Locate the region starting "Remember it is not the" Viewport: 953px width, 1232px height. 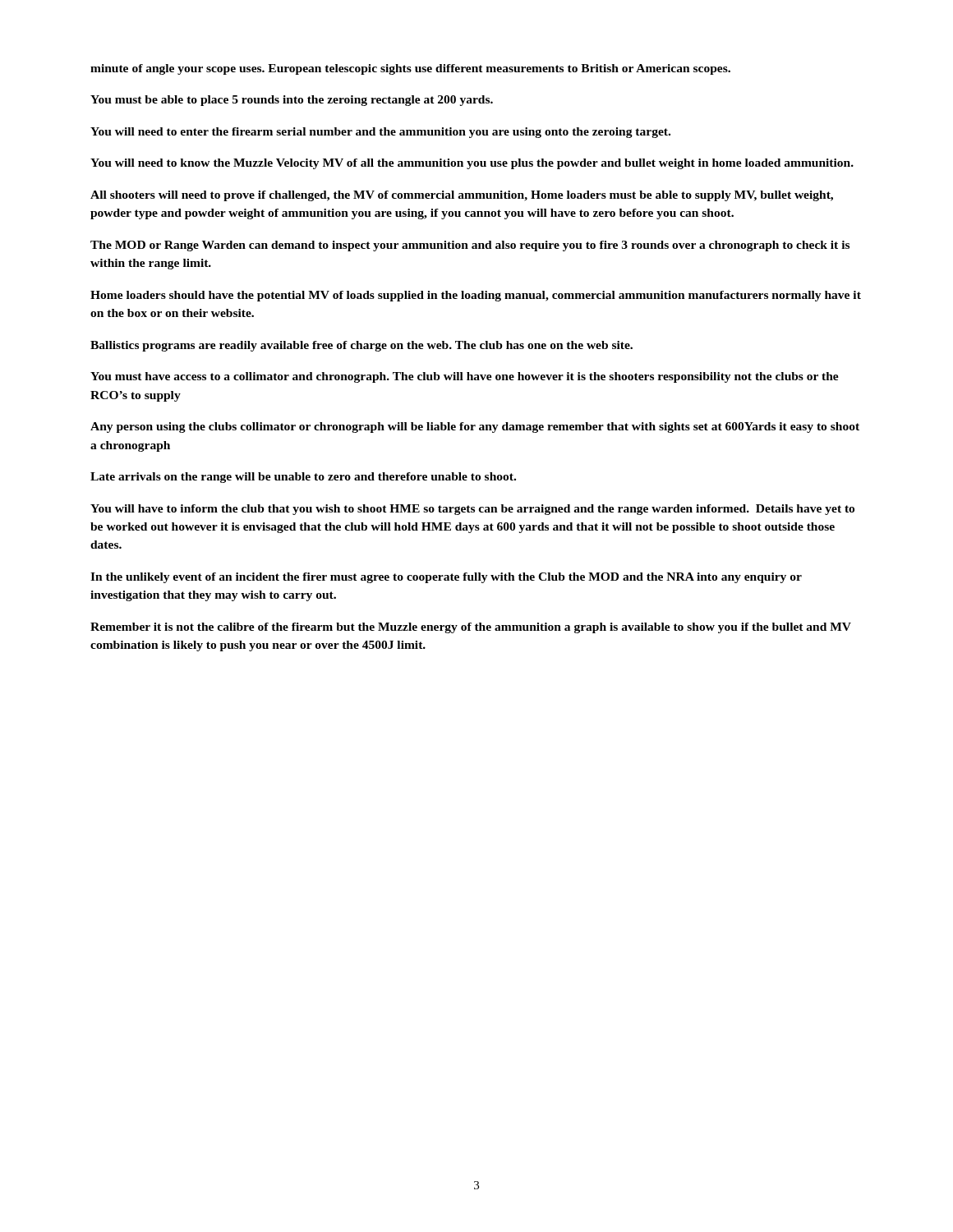tap(471, 635)
